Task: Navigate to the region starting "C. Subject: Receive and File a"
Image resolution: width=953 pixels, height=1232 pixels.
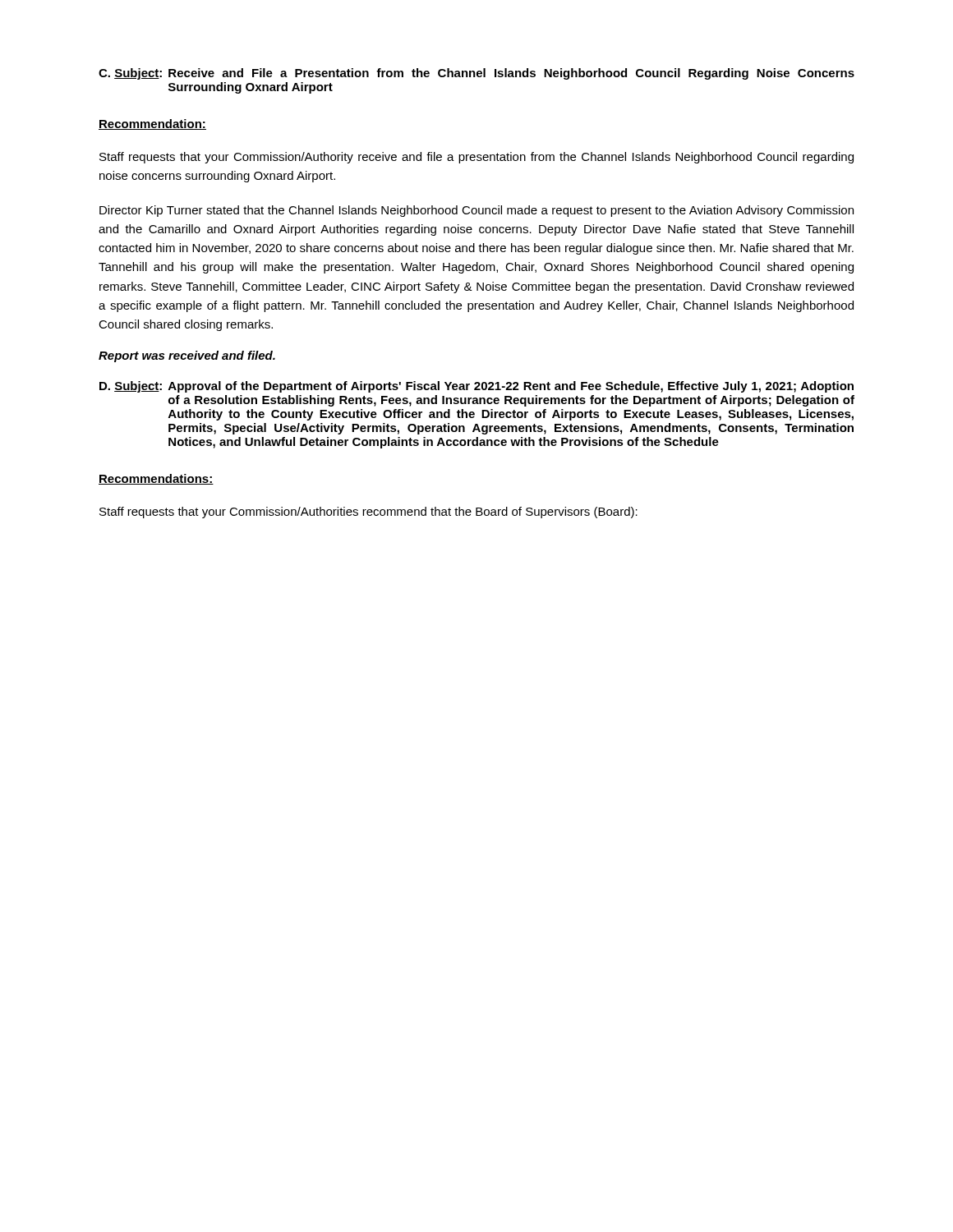Action: 476,80
